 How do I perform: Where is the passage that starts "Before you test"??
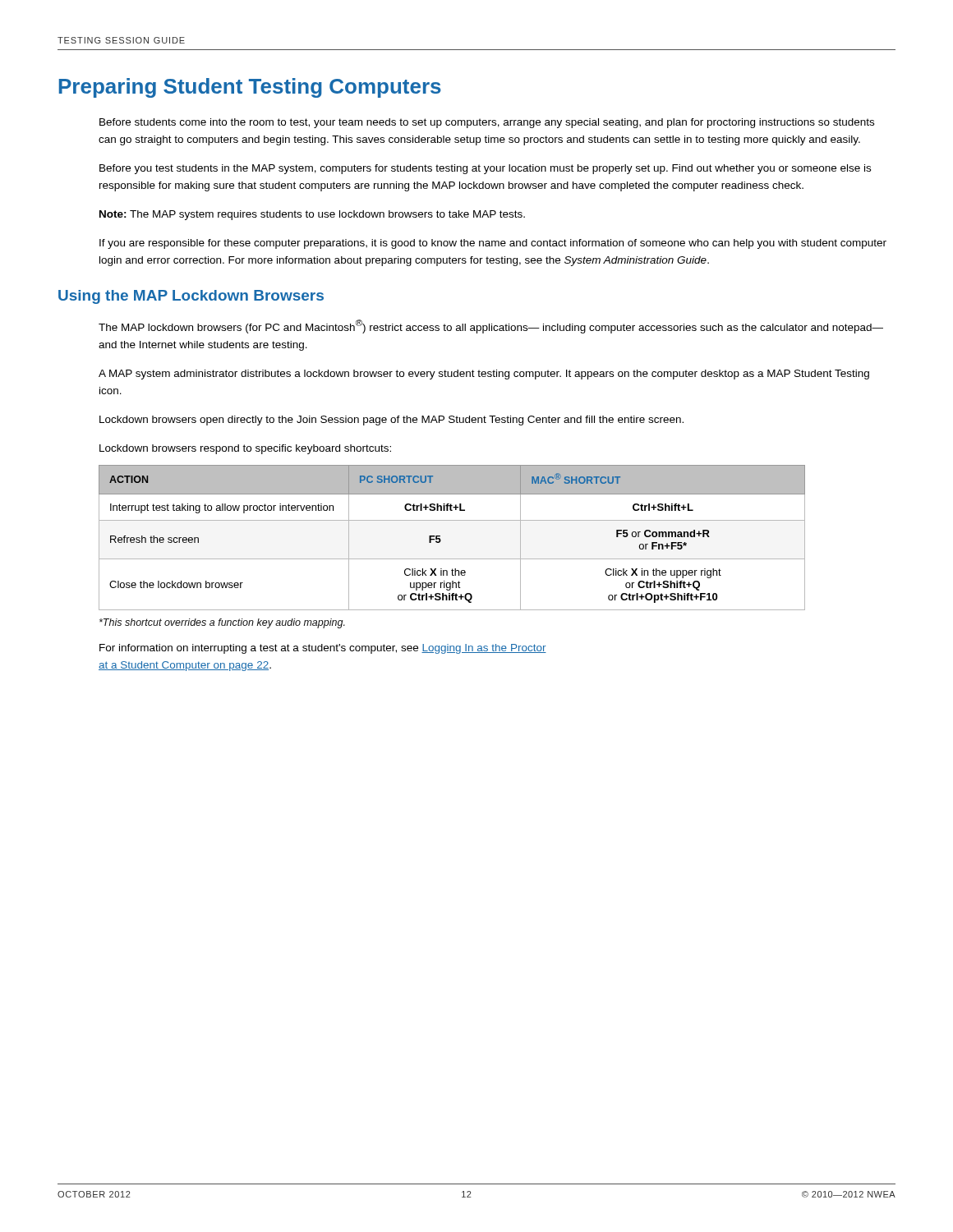[x=485, y=176]
